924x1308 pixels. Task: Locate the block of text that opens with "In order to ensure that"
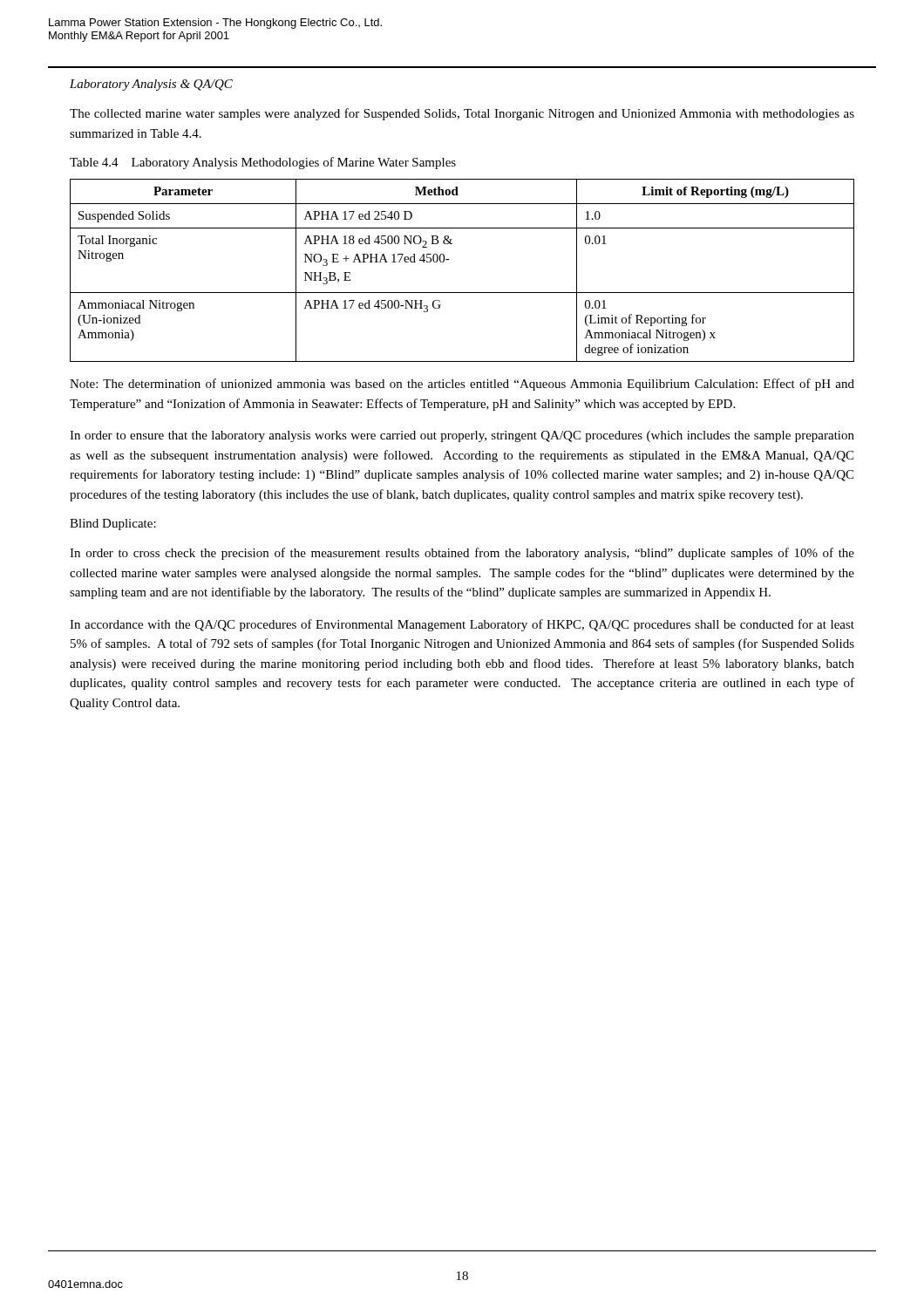462,465
